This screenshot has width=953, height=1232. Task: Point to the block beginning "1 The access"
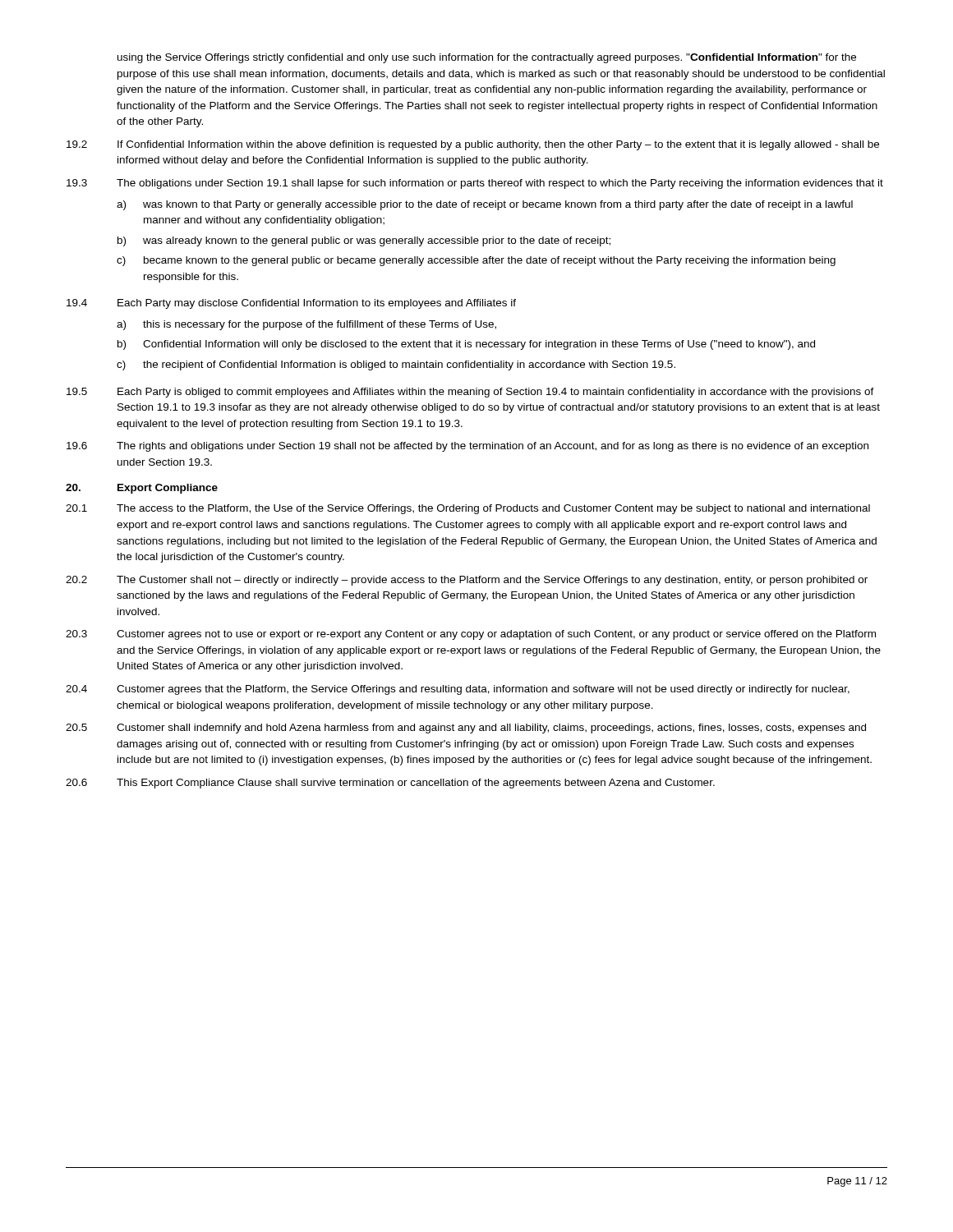click(x=476, y=533)
